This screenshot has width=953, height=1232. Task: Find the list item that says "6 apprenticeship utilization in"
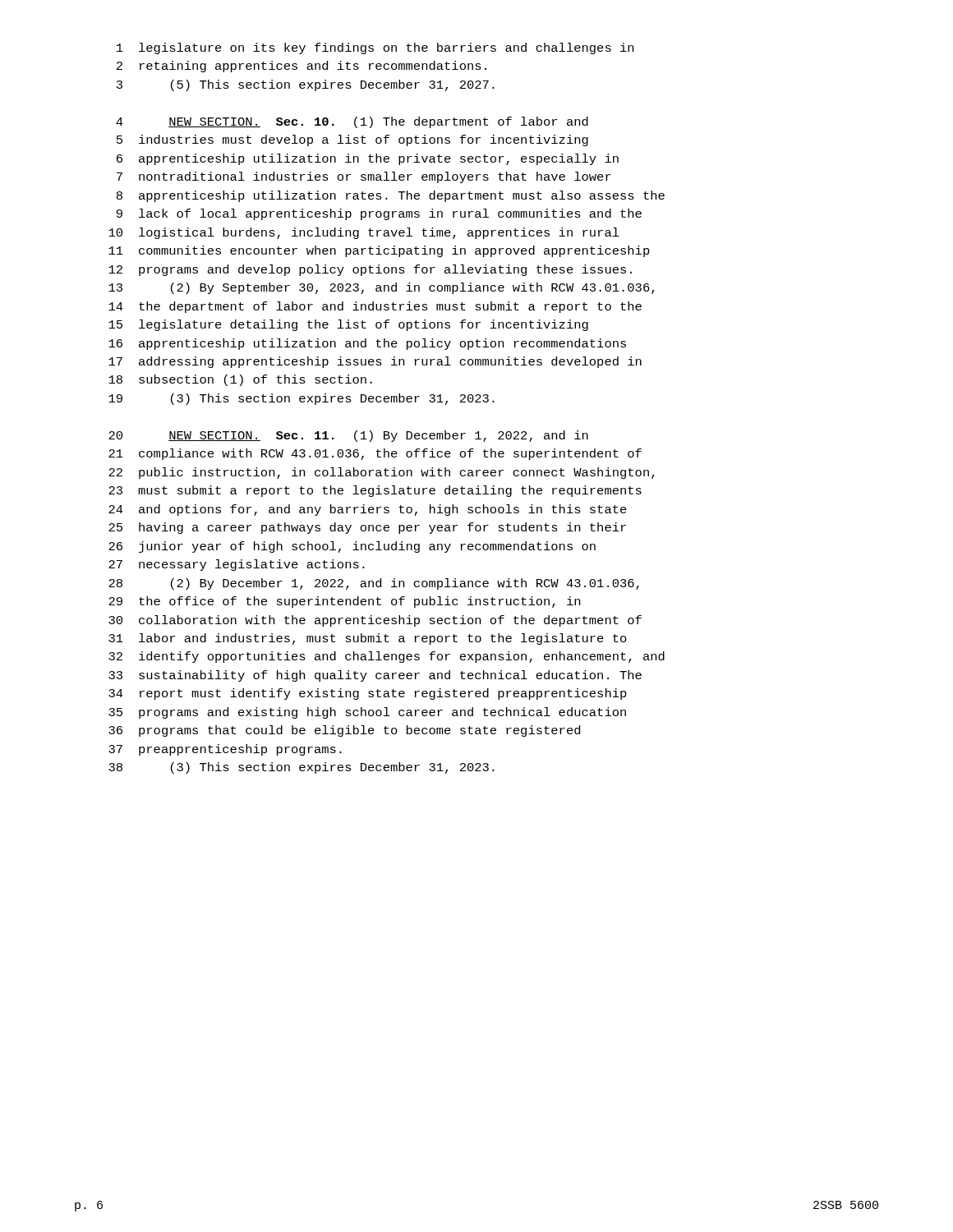tap(476, 159)
